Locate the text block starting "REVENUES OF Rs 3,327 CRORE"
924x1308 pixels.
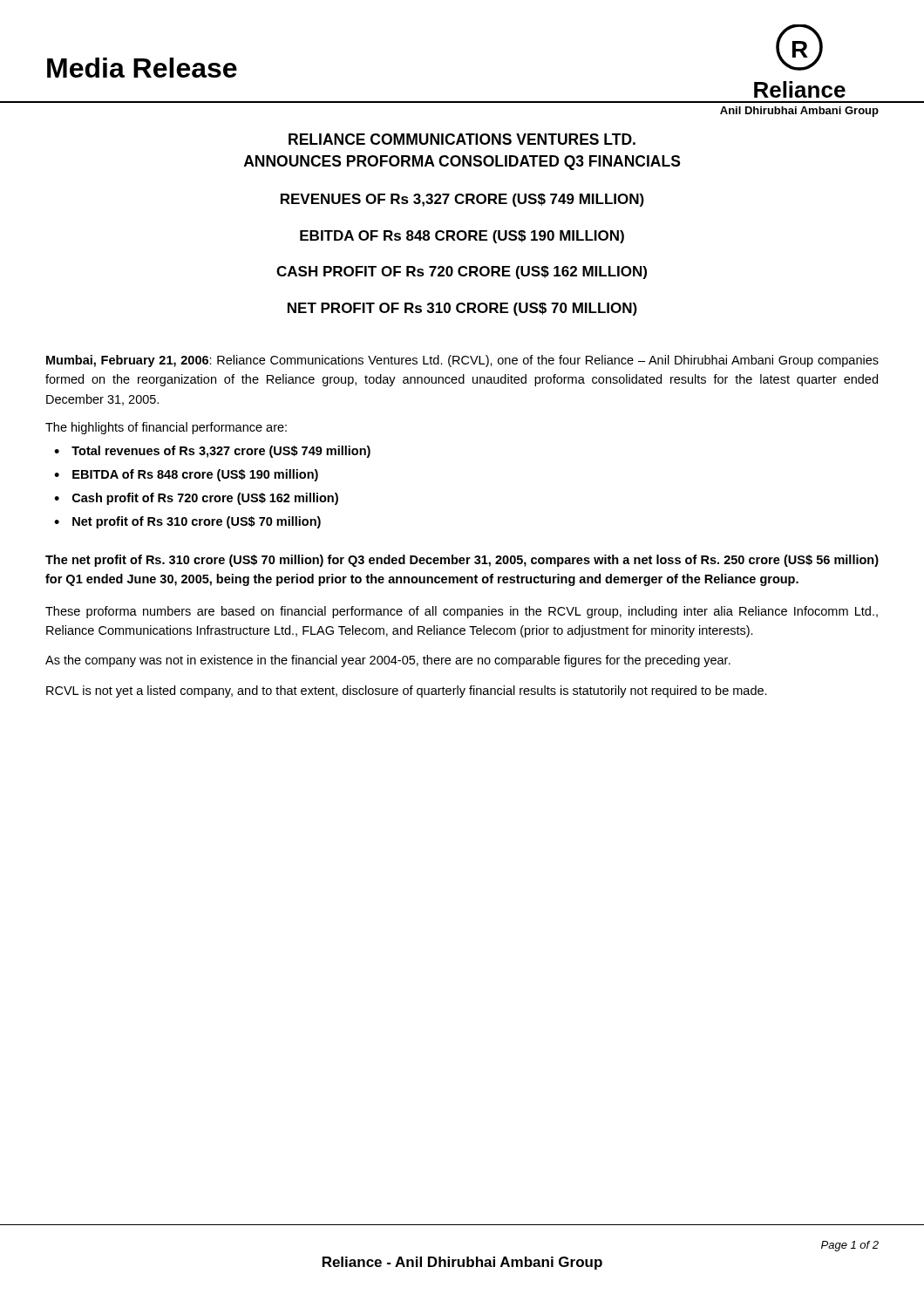tap(462, 199)
